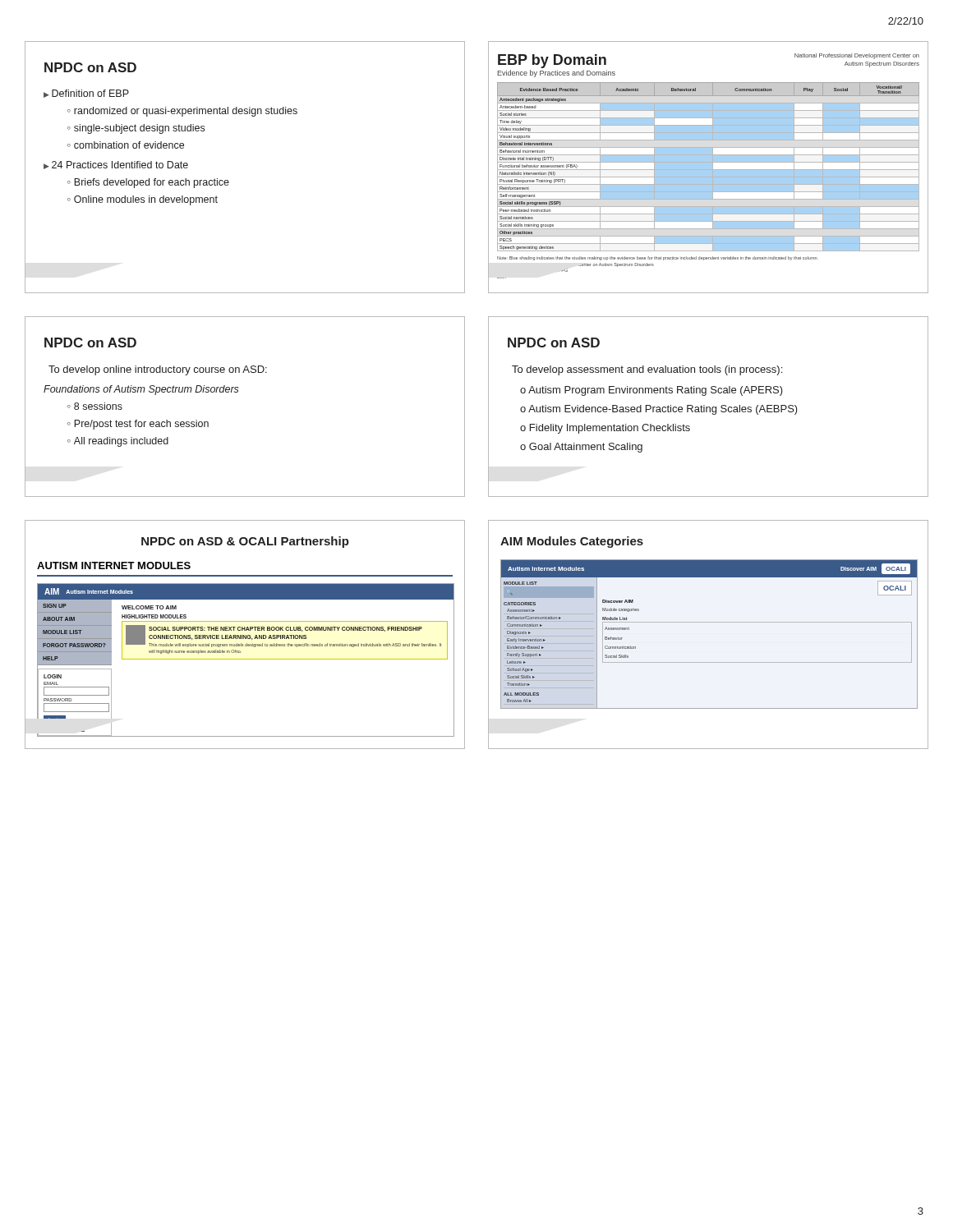Click where it says "randomized or quasi-experimental design studies"
Image resolution: width=953 pixels, height=1232 pixels.
pos(186,111)
